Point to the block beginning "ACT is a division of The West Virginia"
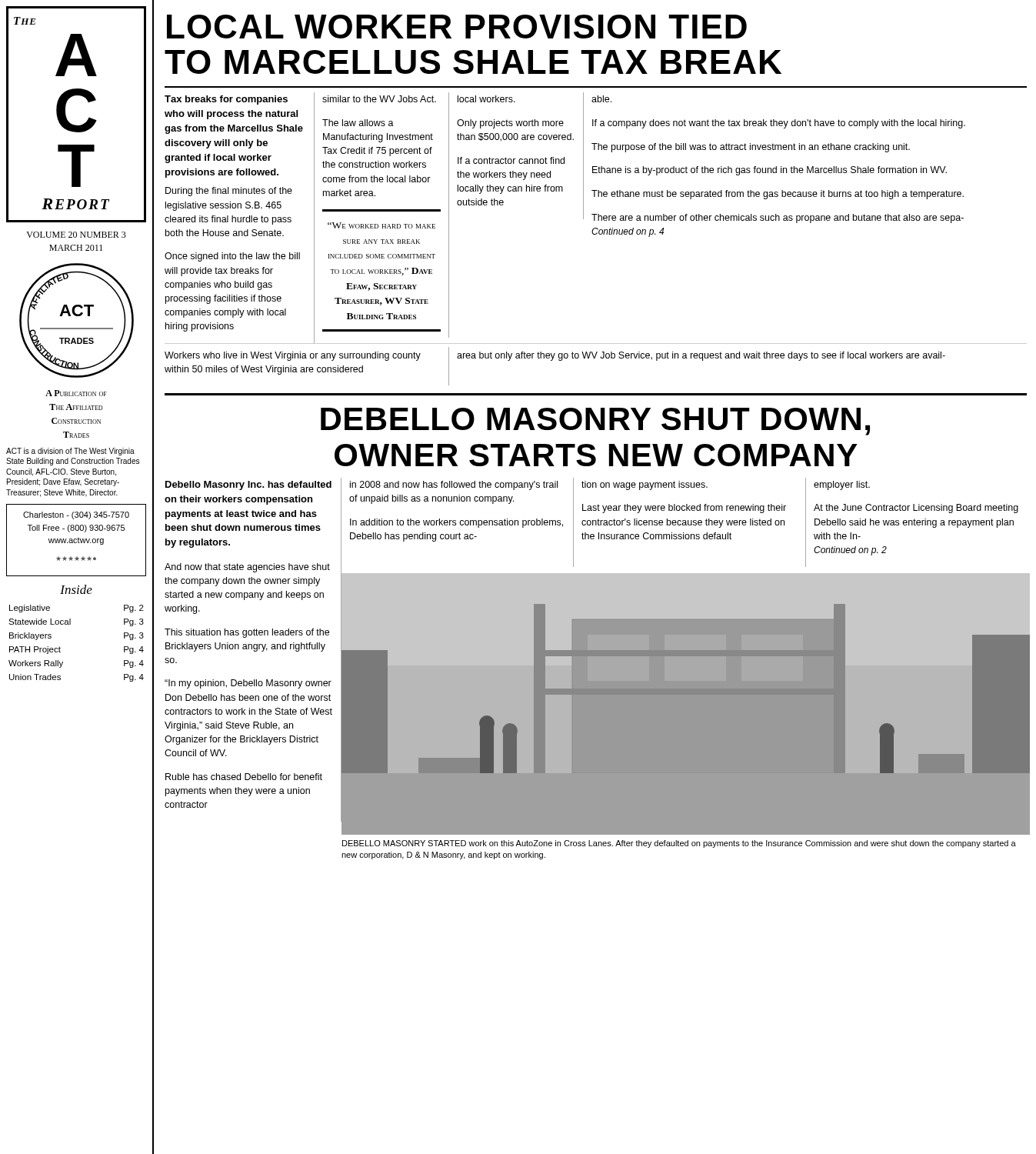This screenshot has width=1036, height=1154. click(x=73, y=472)
